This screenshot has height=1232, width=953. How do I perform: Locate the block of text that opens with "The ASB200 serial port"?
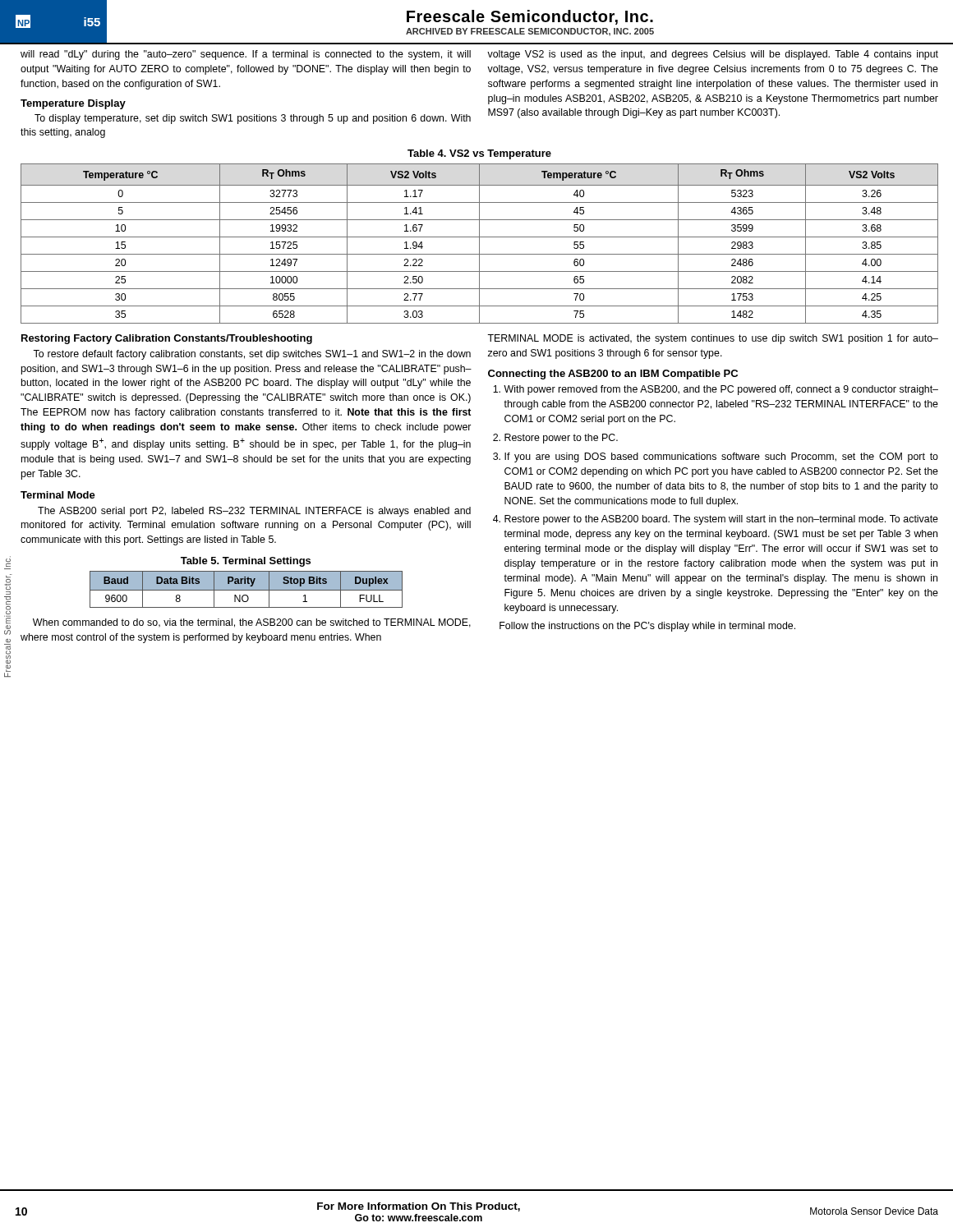click(246, 525)
